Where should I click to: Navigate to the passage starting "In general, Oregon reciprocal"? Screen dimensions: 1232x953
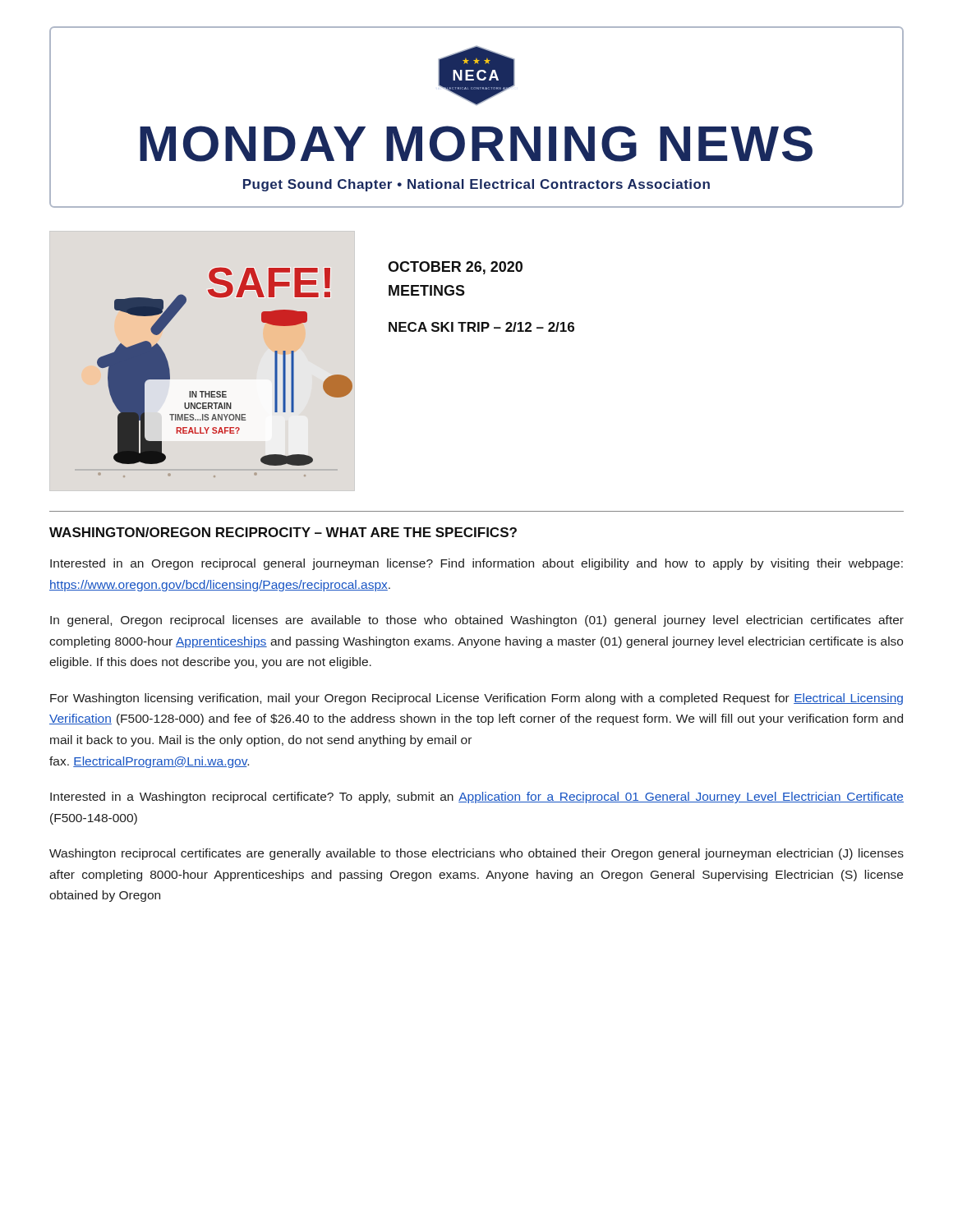pos(476,641)
